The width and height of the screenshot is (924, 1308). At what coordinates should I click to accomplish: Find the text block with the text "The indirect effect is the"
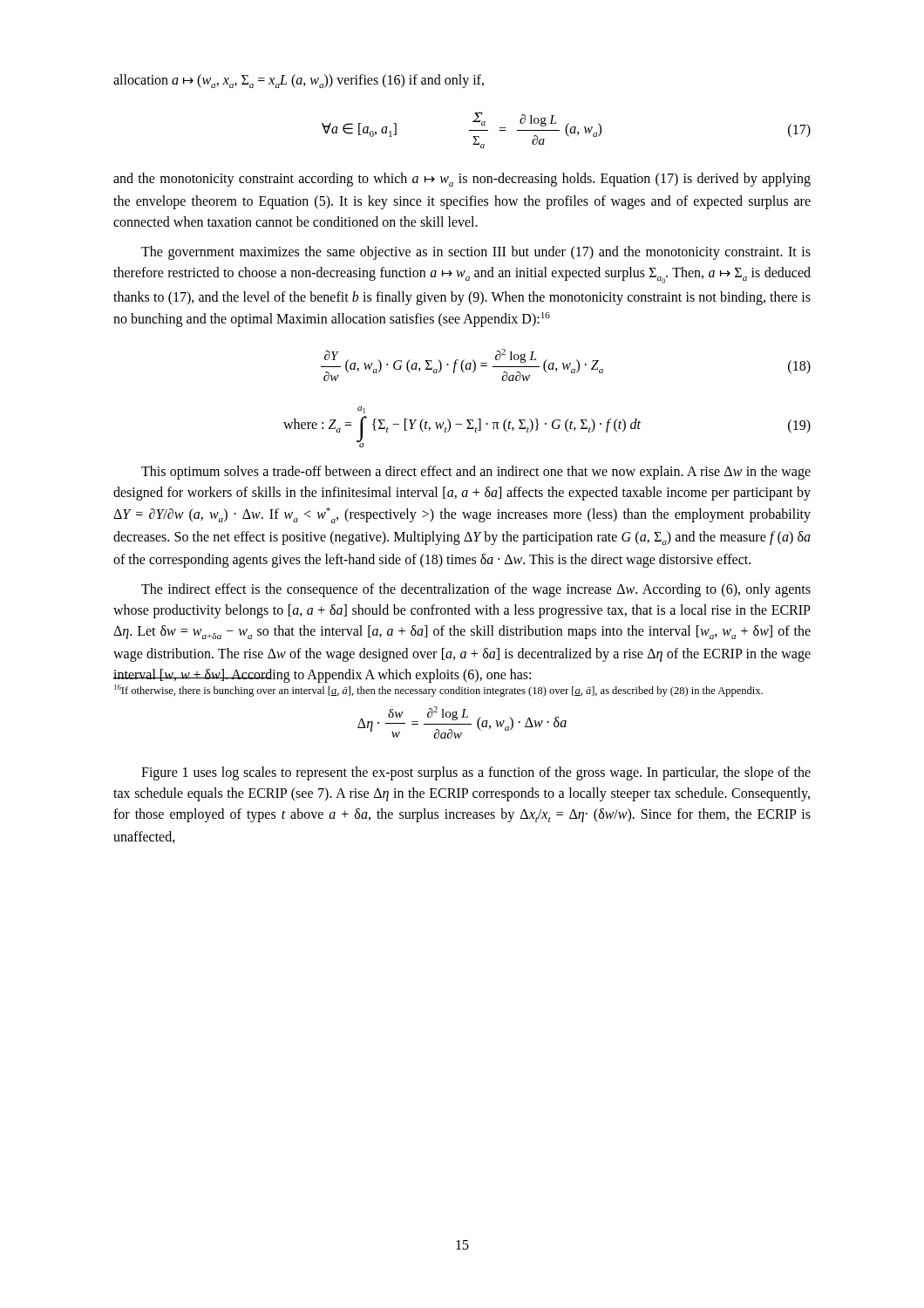pyautogui.click(x=462, y=632)
